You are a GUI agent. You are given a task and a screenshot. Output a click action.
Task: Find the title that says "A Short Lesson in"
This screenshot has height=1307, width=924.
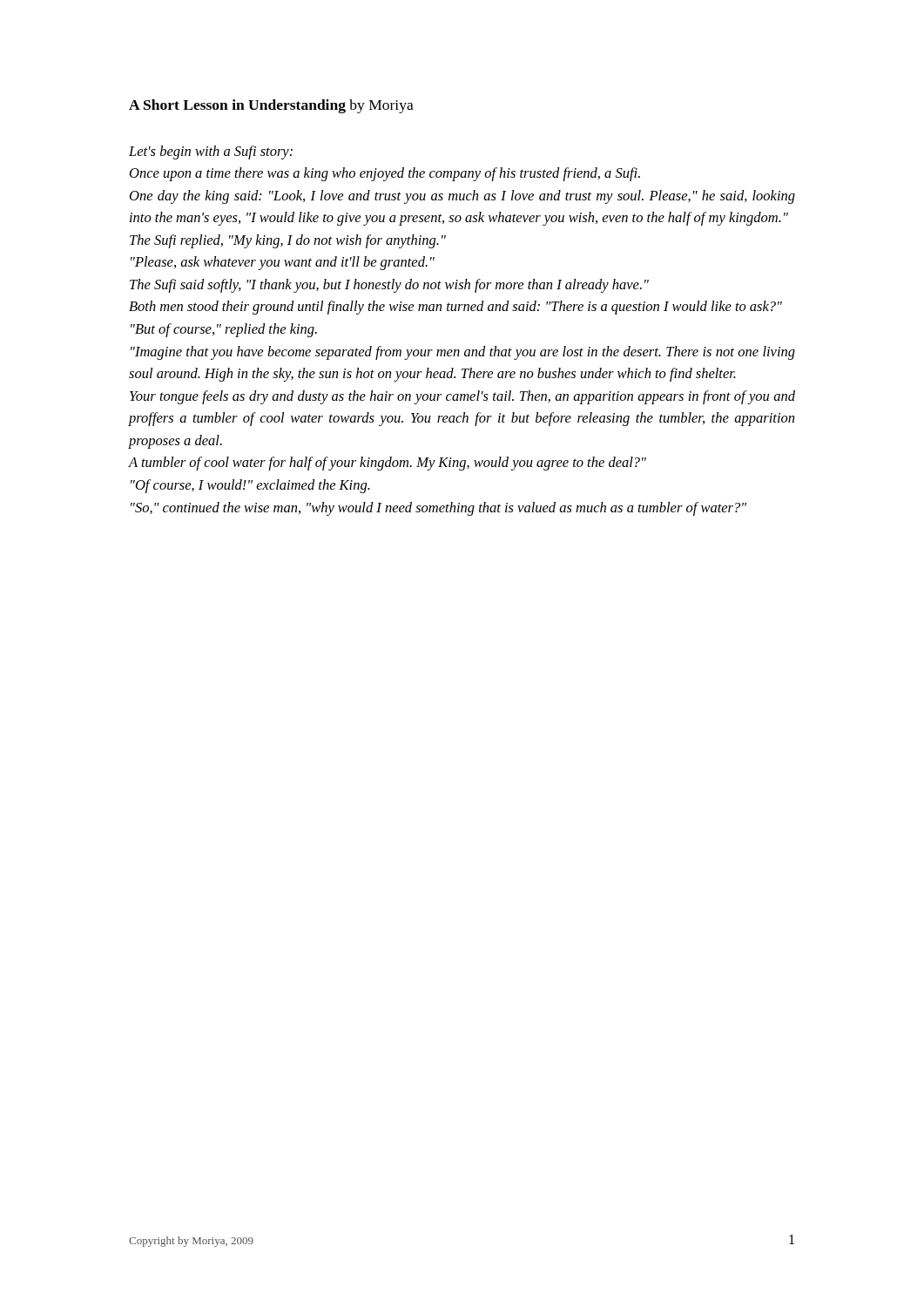271,105
